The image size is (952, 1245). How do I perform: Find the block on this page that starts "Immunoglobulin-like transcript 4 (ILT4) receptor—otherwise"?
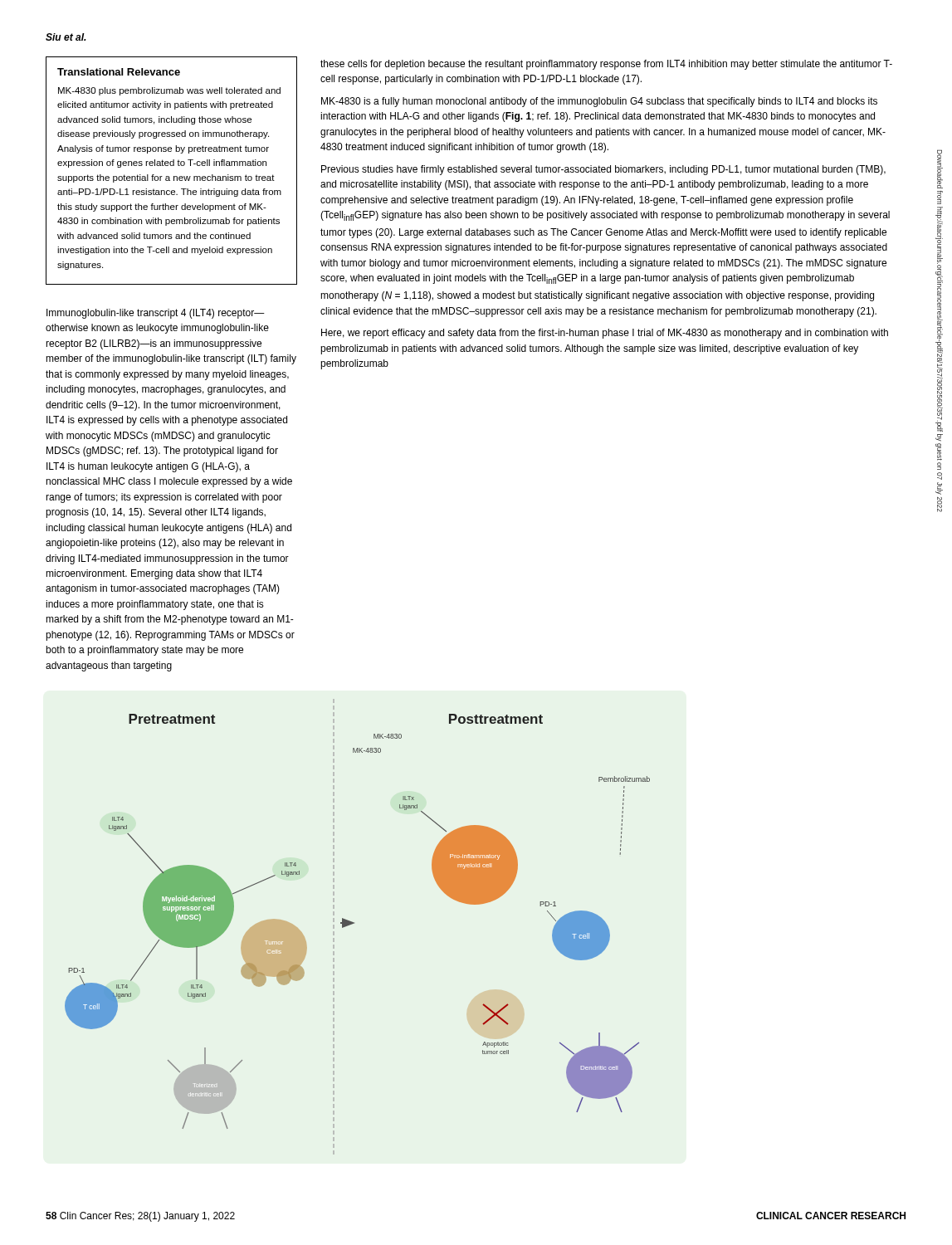171,489
